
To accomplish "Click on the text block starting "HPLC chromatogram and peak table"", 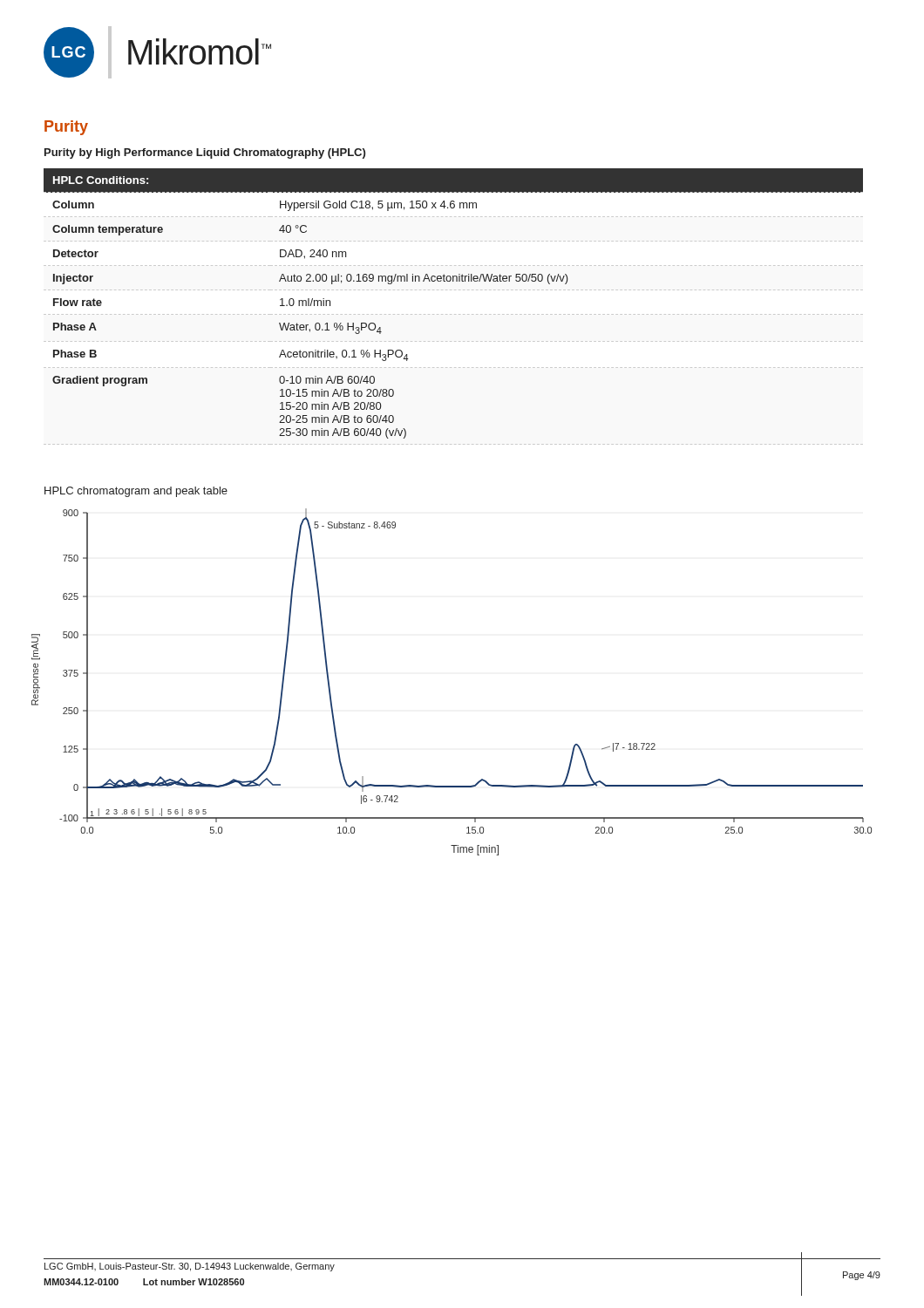I will click(x=136, y=490).
